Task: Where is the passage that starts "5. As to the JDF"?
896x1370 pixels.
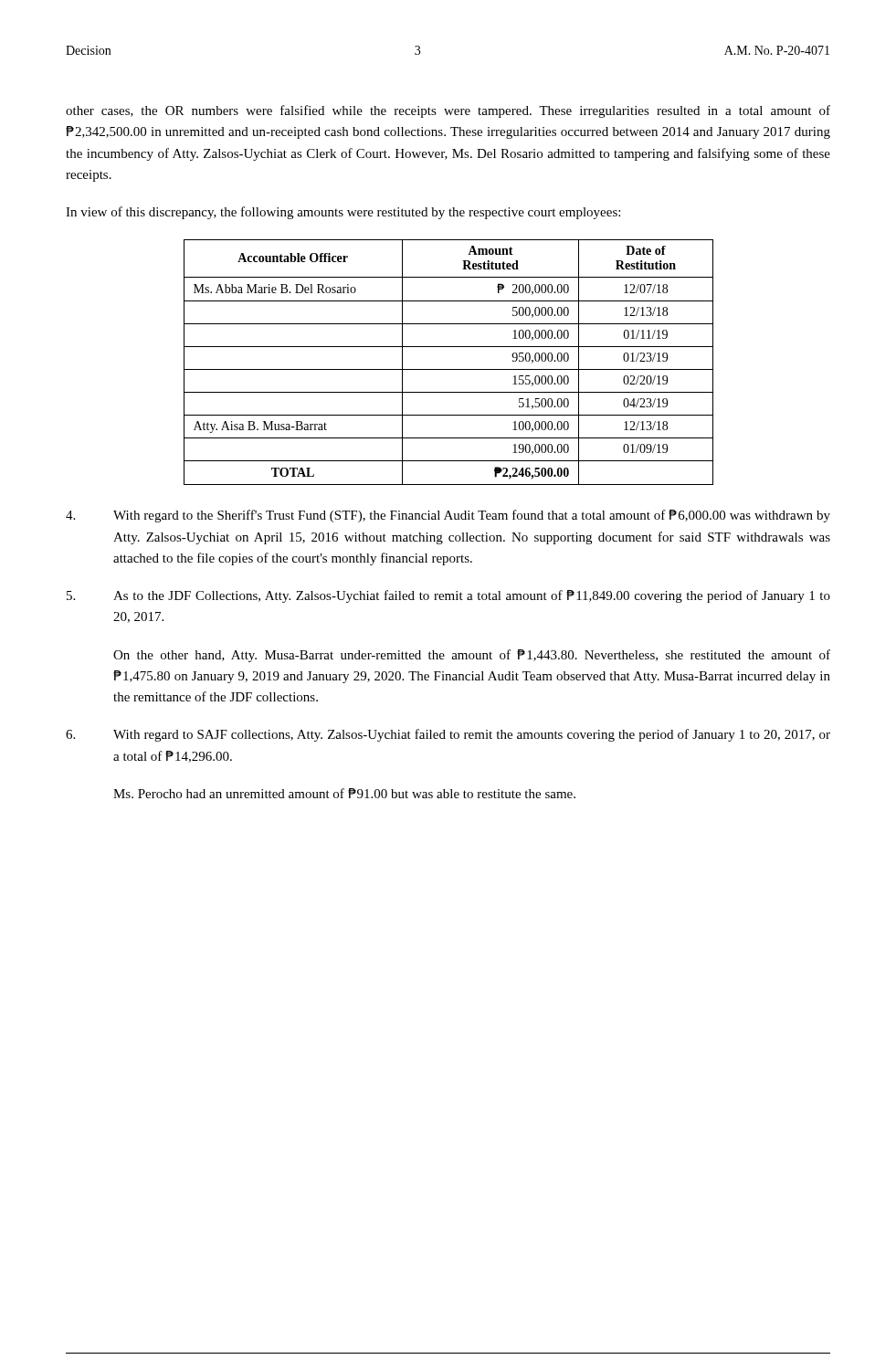Action: tap(448, 607)
